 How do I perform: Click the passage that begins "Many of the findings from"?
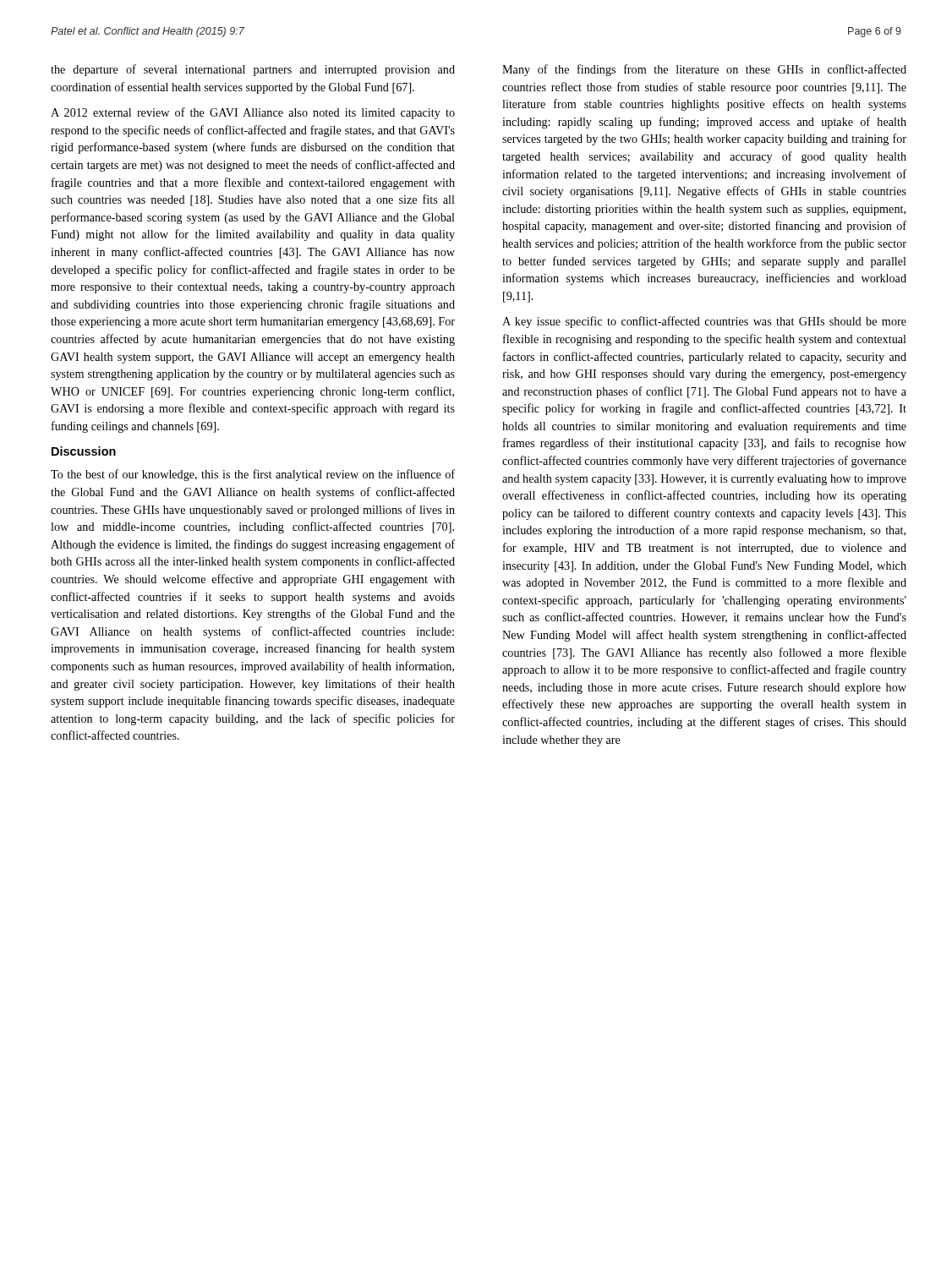point(704,183)
